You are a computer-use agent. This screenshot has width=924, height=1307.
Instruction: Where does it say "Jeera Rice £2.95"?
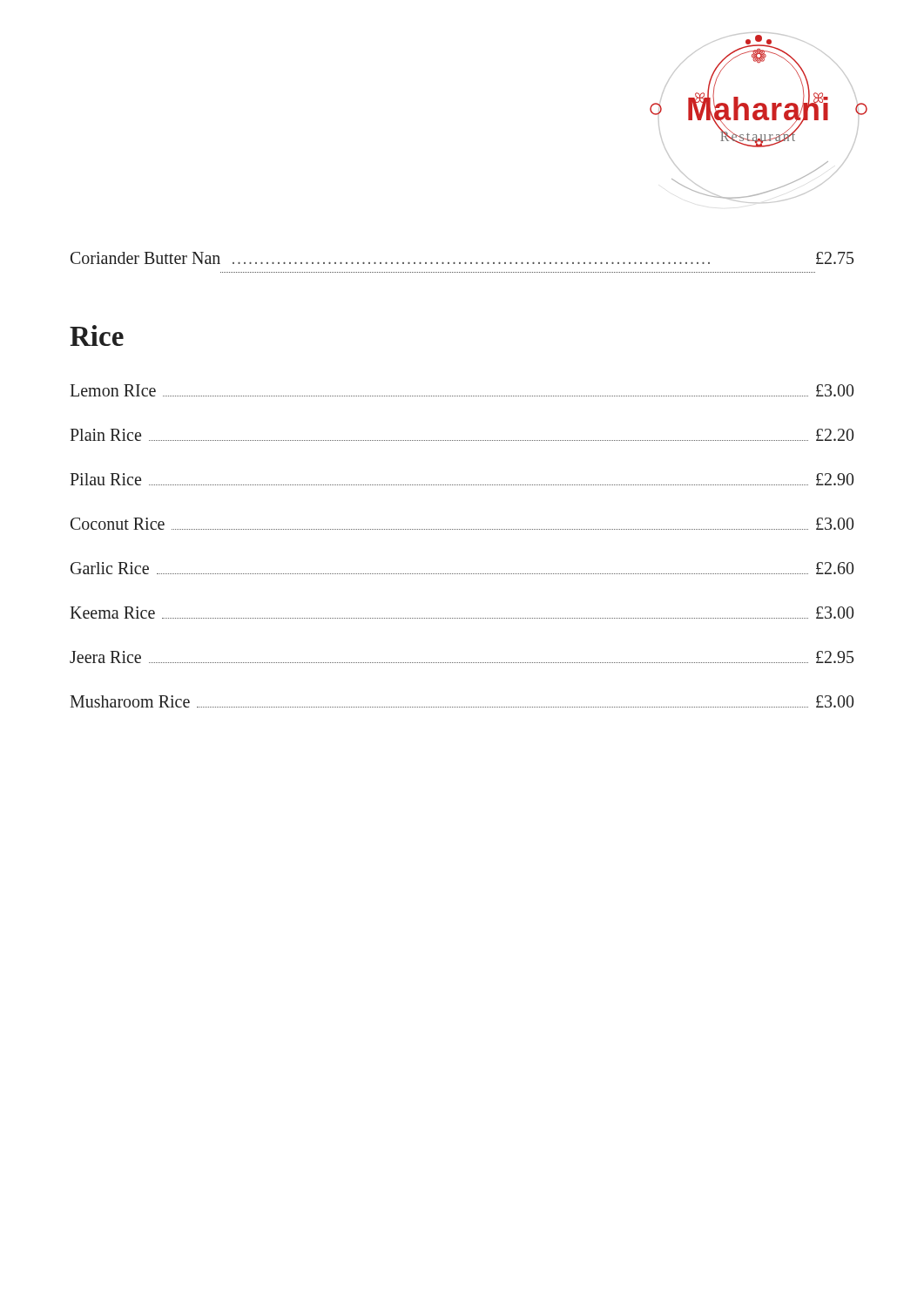click(462, 657)
